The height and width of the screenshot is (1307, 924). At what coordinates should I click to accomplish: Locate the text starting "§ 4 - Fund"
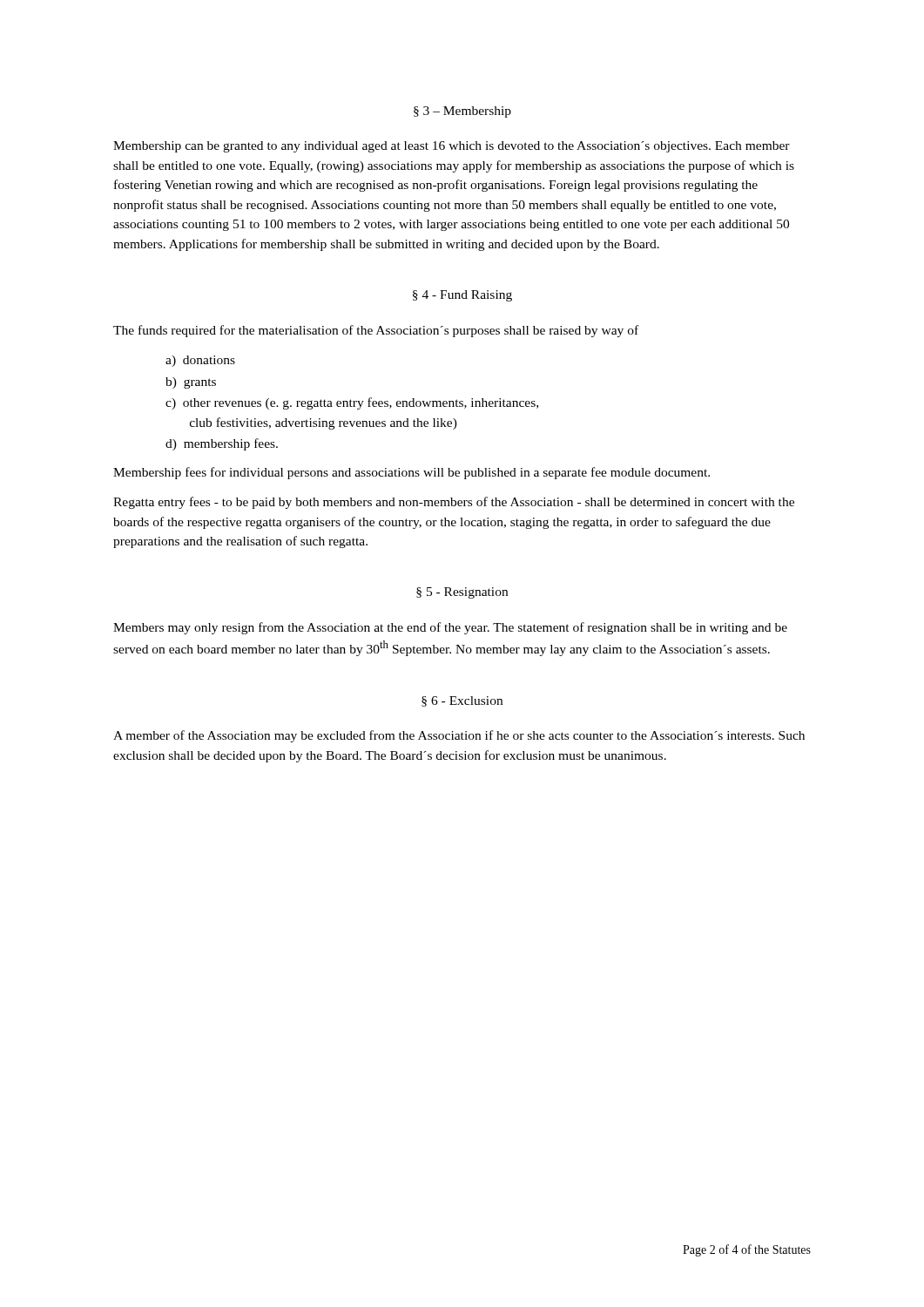pyautogui.click(x=462, y=294)
